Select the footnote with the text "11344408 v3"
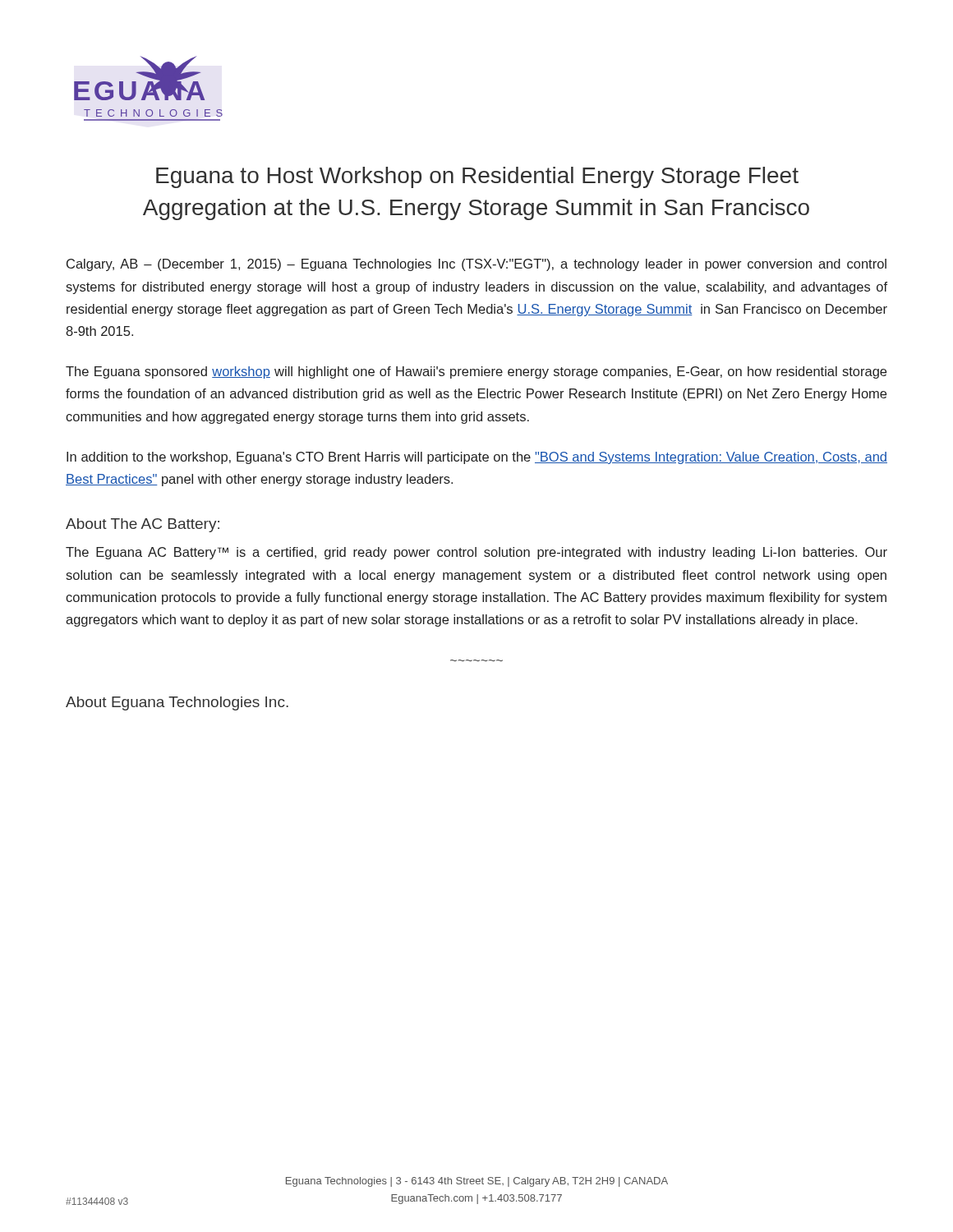Viewport: 953px width, 1232px height. (97, 1202)
